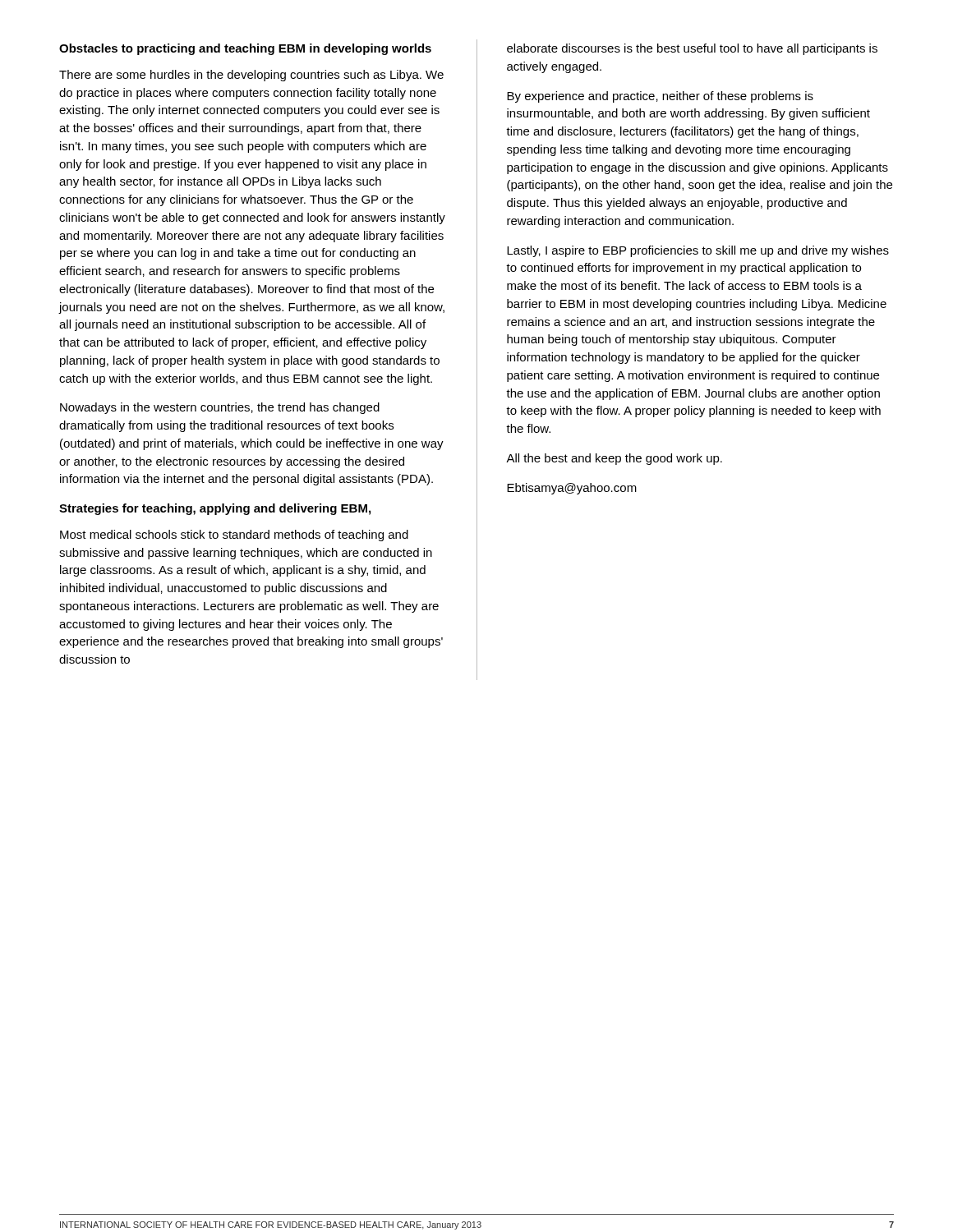The width and height of the screenshot is (953, 1232).
Task: Navigate to the block starting "Lastly, I aspire"
Action: pyautogui.click(x=698, y=339)
